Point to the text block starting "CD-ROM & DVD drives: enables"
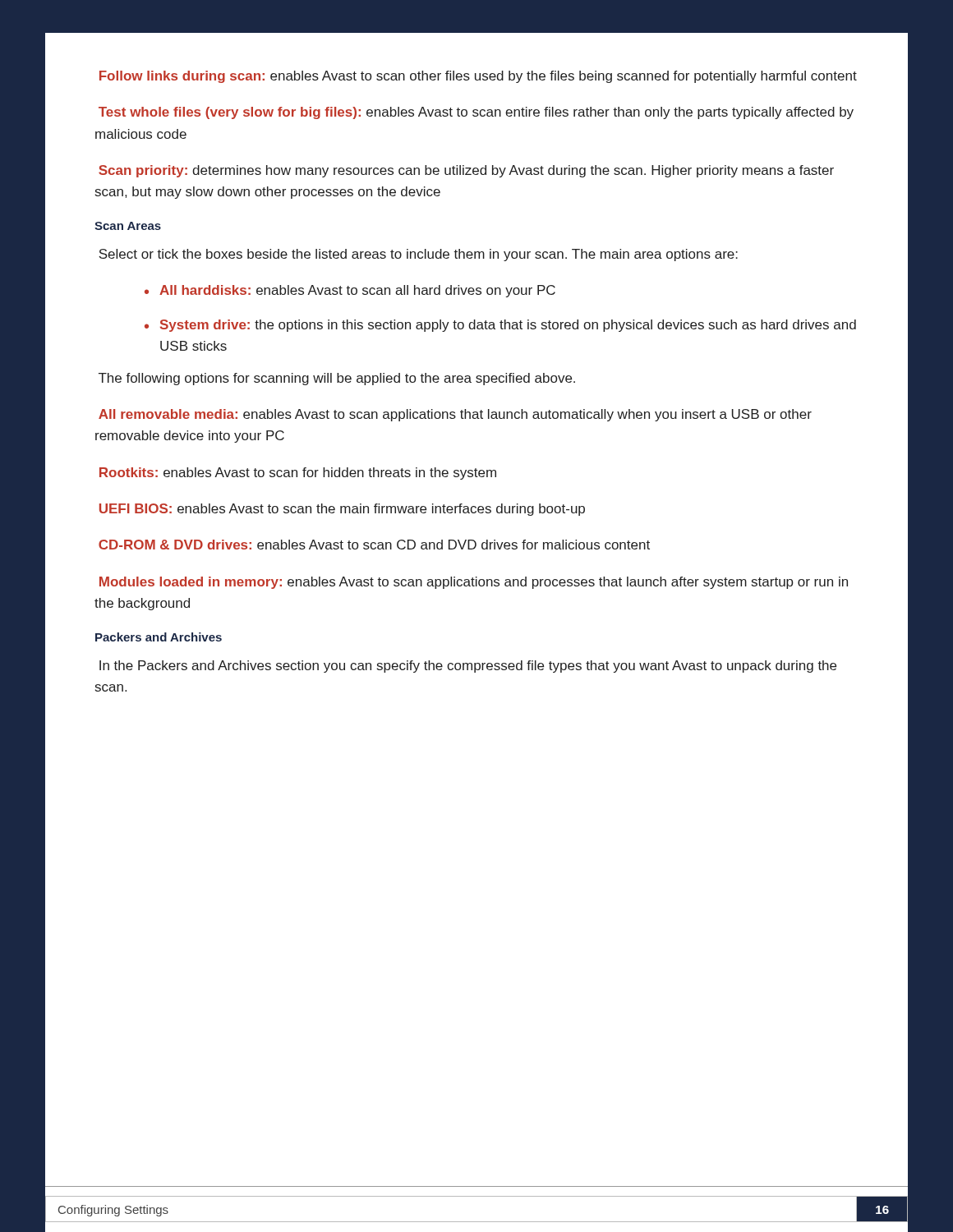This screenshot has height=1232, width=953. click(372, 545)
